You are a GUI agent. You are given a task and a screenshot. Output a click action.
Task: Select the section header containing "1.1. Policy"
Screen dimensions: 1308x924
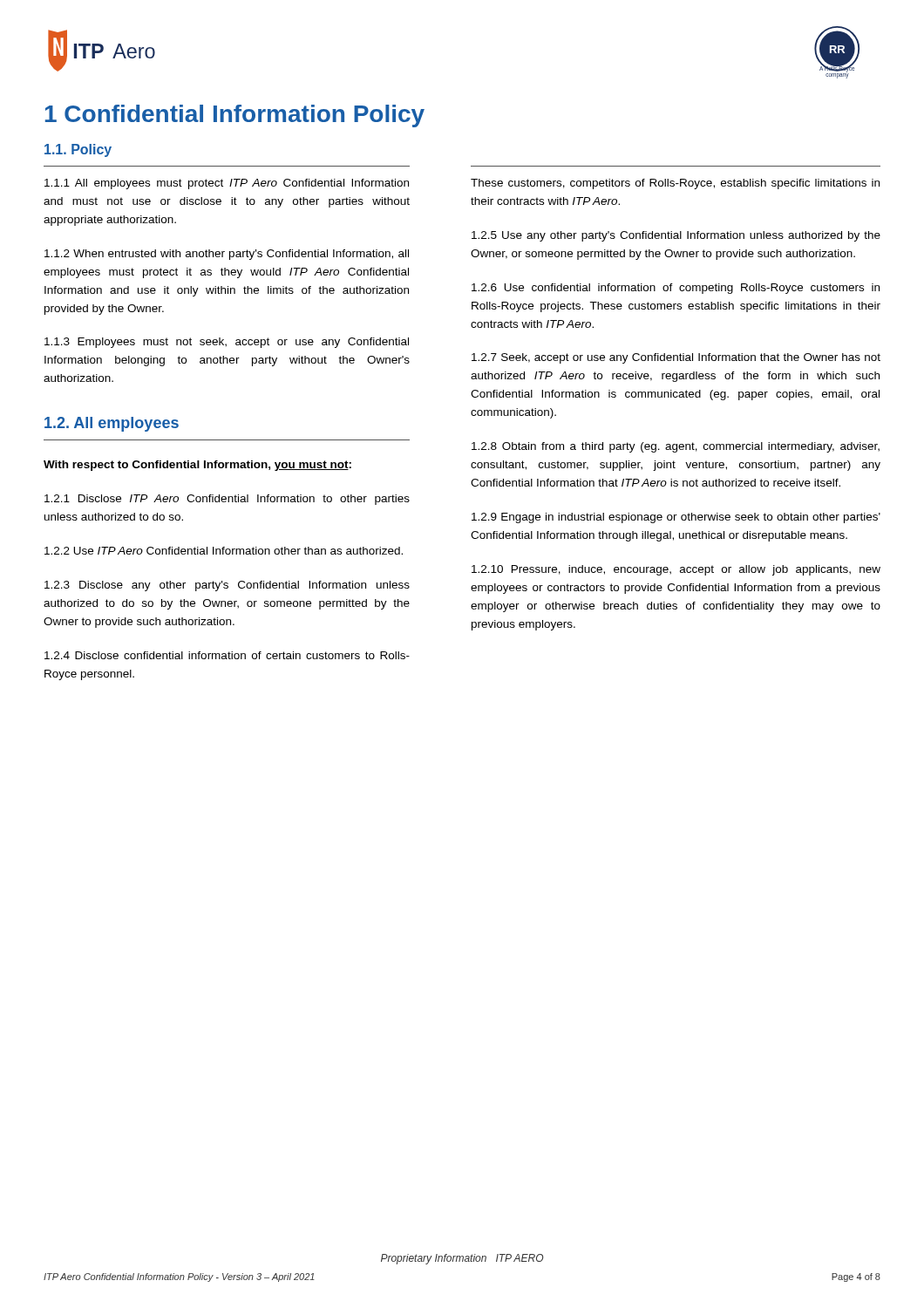pyautogui.click(x=78, y=150)
